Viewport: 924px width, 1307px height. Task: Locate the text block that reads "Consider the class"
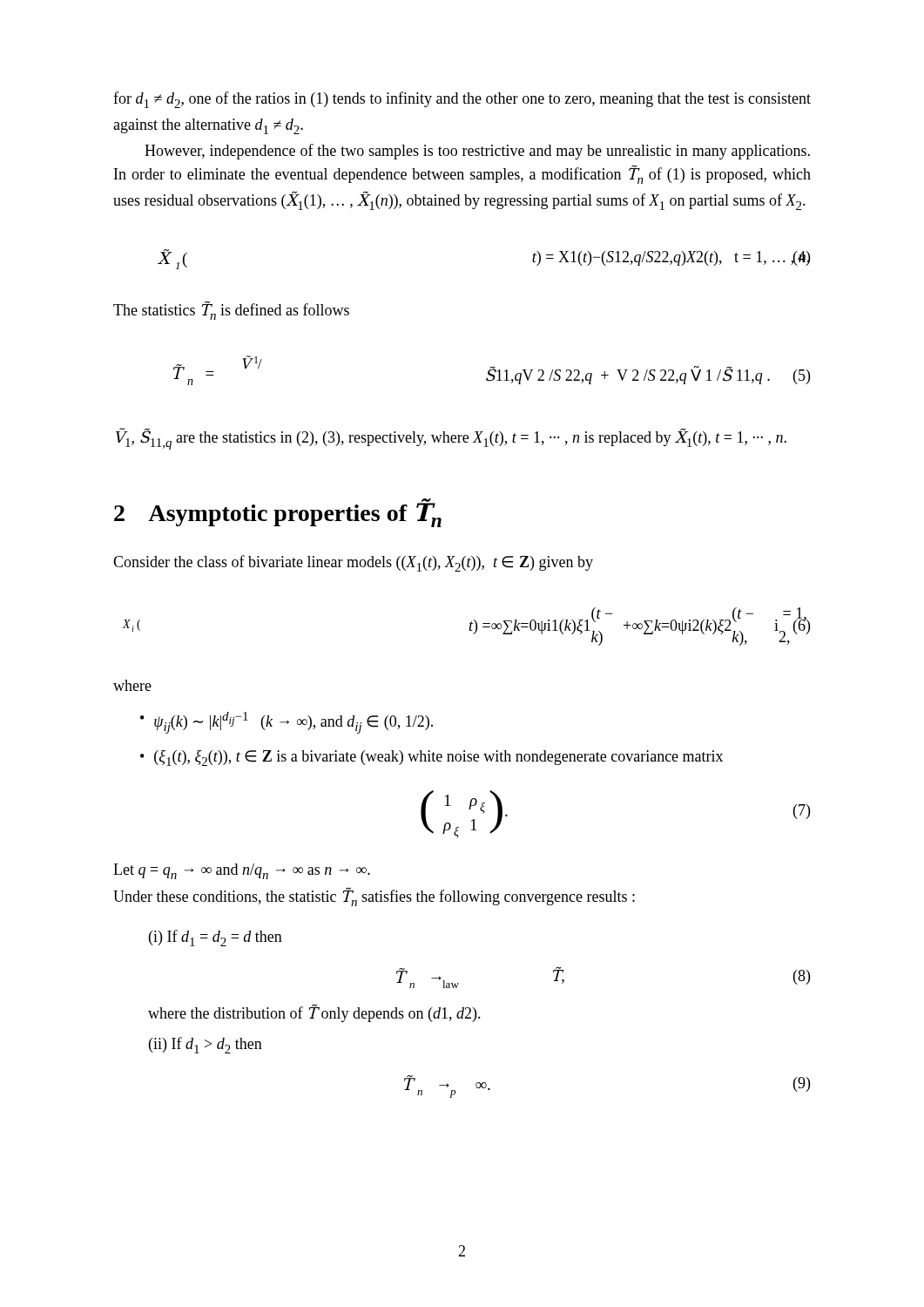click(353, 564)
